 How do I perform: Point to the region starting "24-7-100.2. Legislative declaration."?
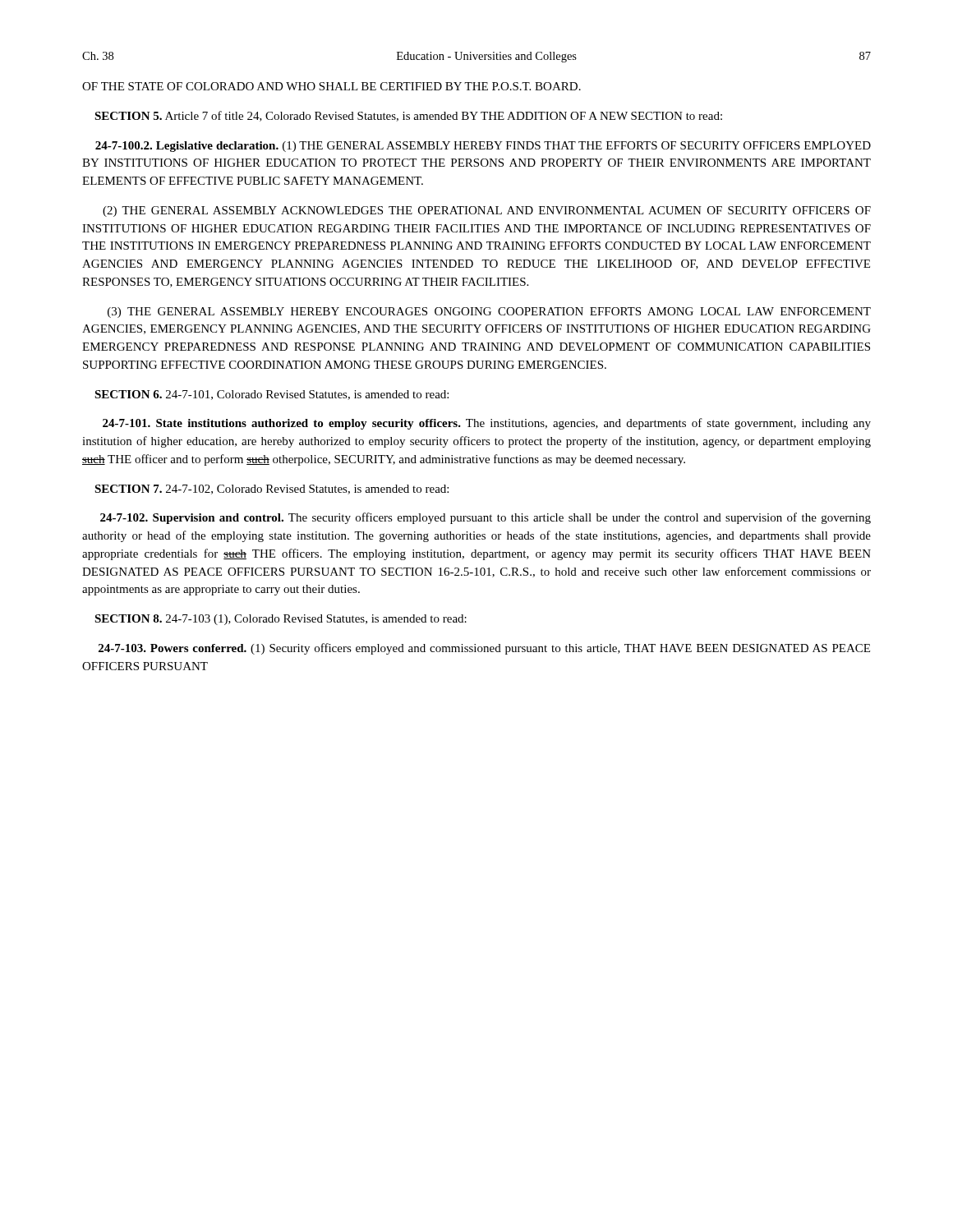[x=476, y=163]
